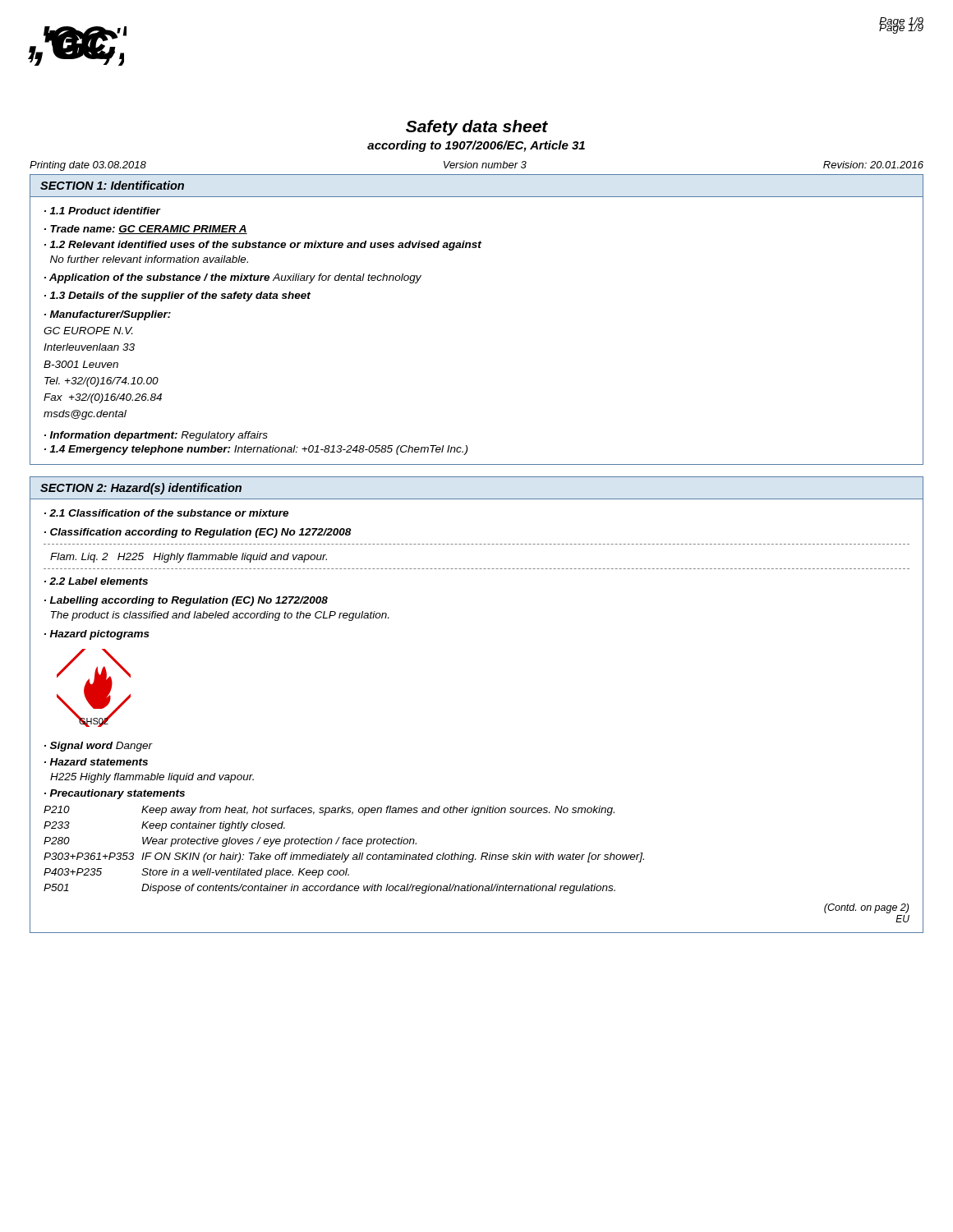Where does it say "SECTION 1: Identification"?
This screenshot has width=953, height=1232.
[112, 186]
